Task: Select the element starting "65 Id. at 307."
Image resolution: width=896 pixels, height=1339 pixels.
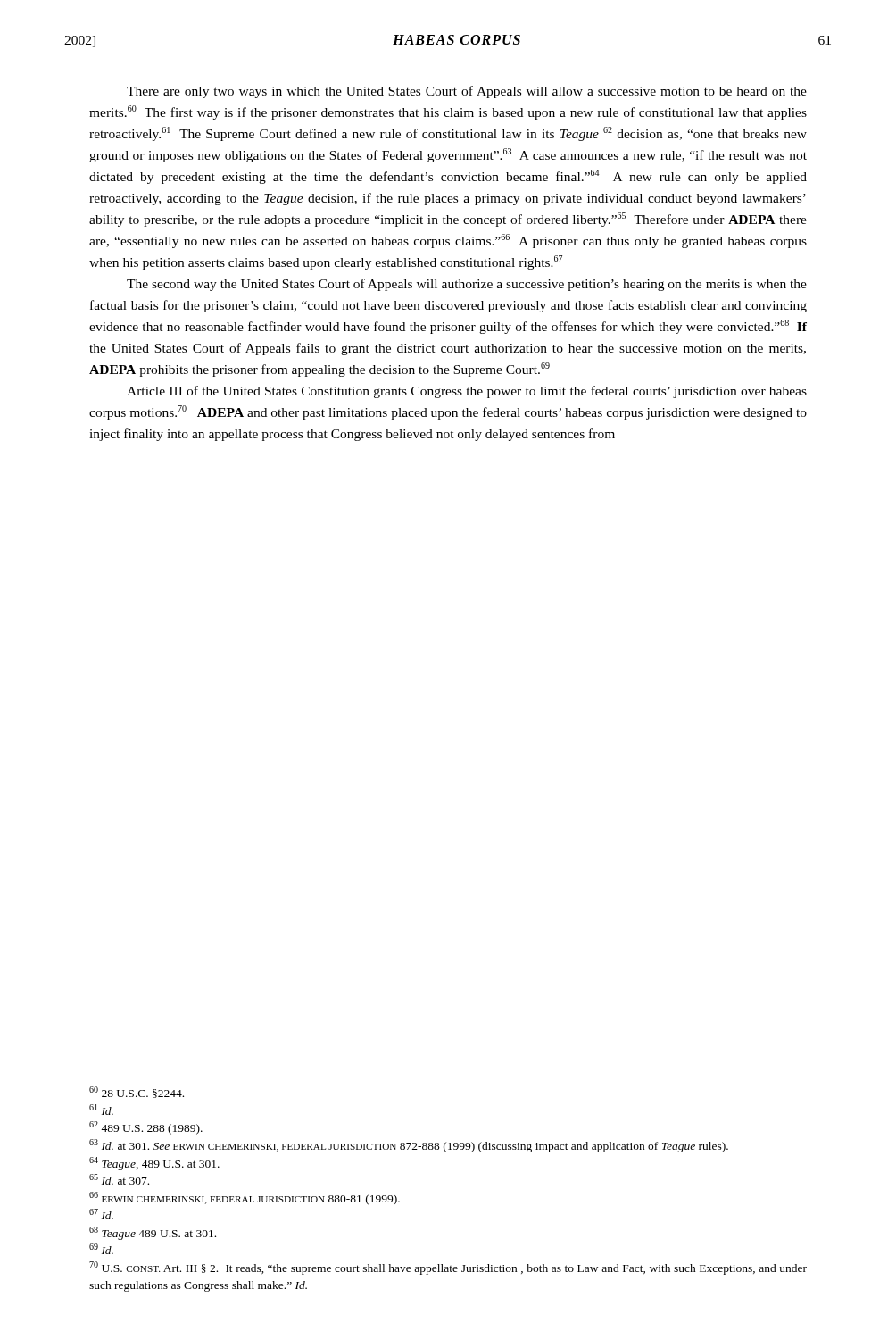Action: [x=119, y=1179]
